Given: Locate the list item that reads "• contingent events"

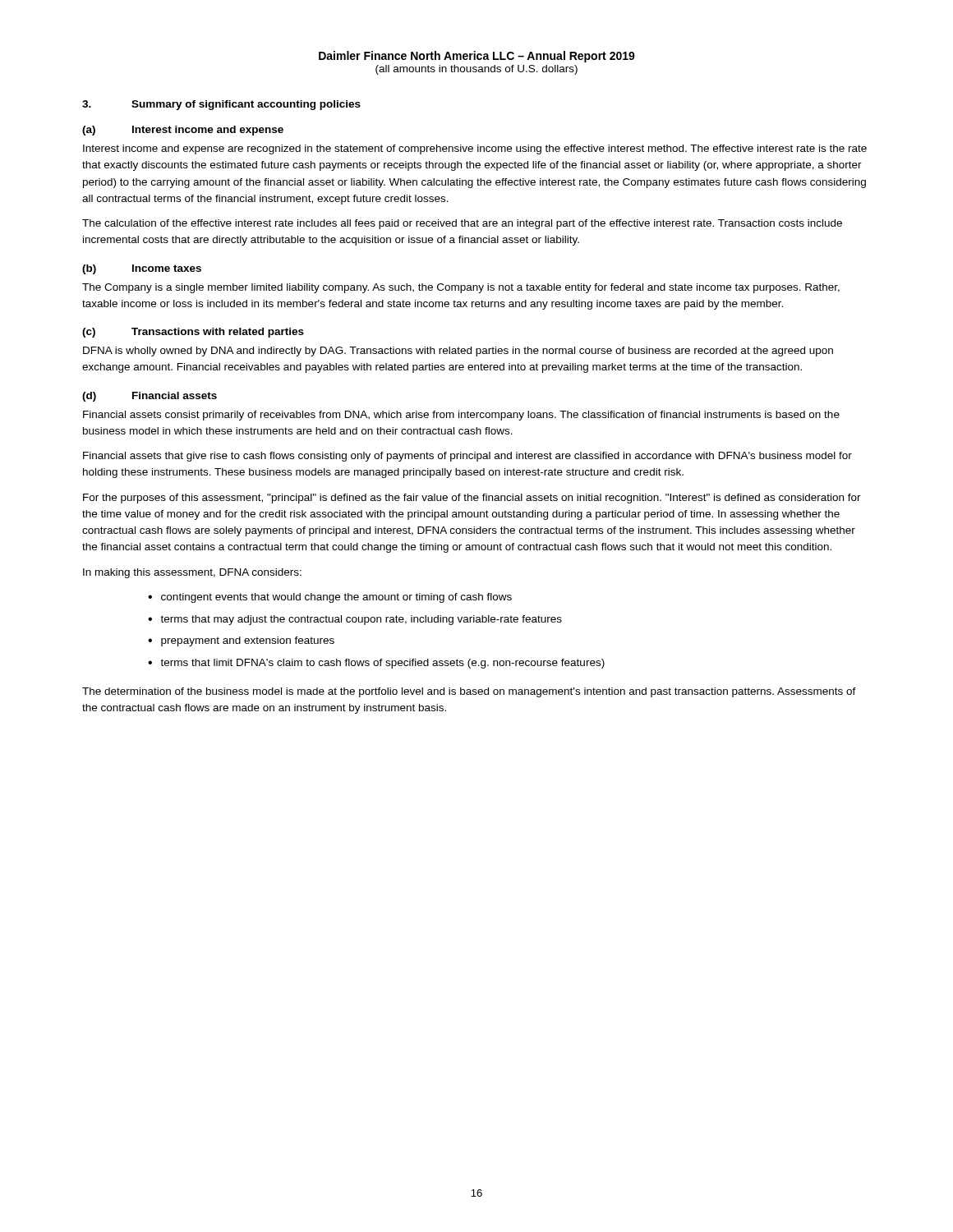Looking at the screenshot, I should pos(330,597).
